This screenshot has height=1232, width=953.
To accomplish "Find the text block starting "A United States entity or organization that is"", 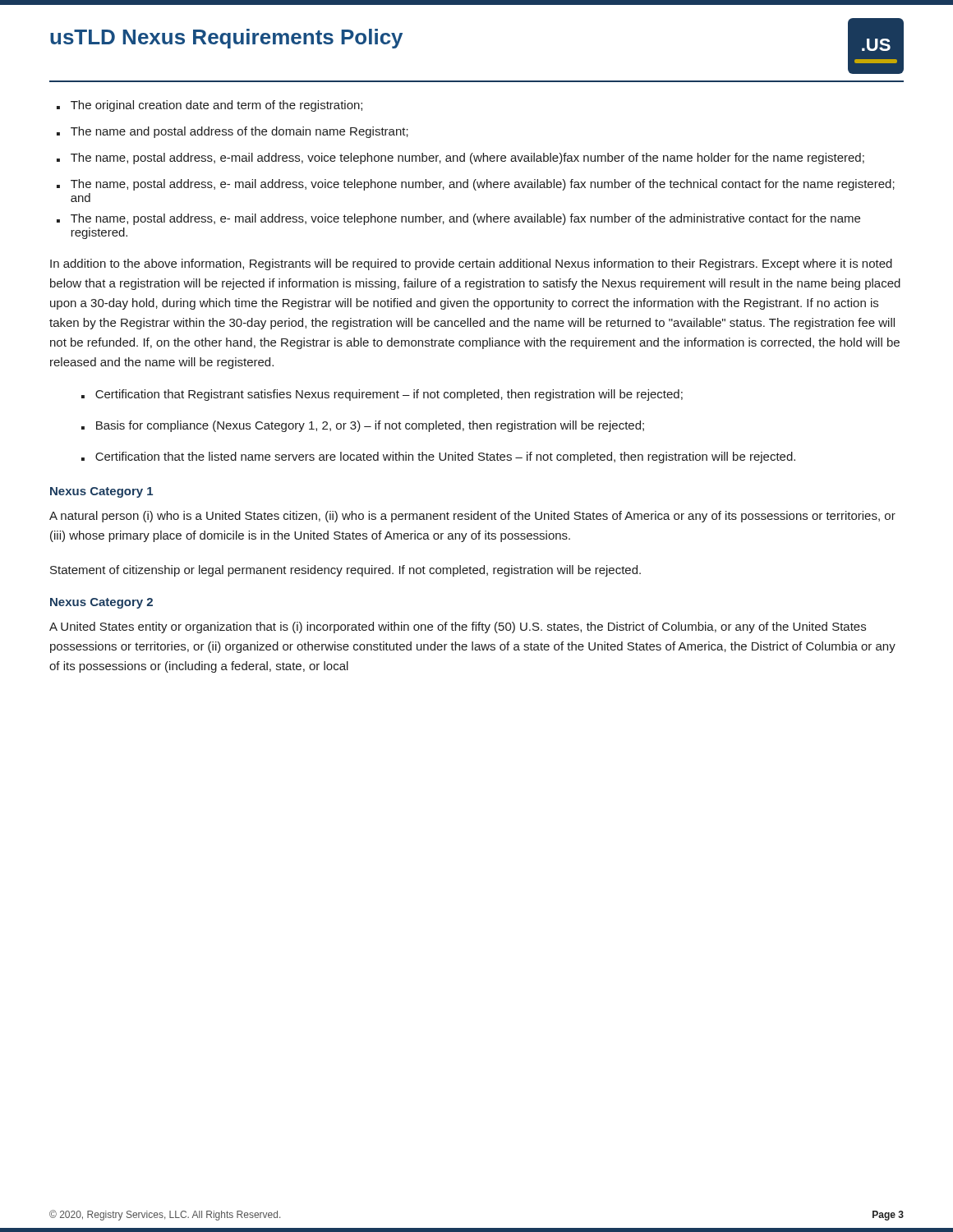I will (472, 646).
